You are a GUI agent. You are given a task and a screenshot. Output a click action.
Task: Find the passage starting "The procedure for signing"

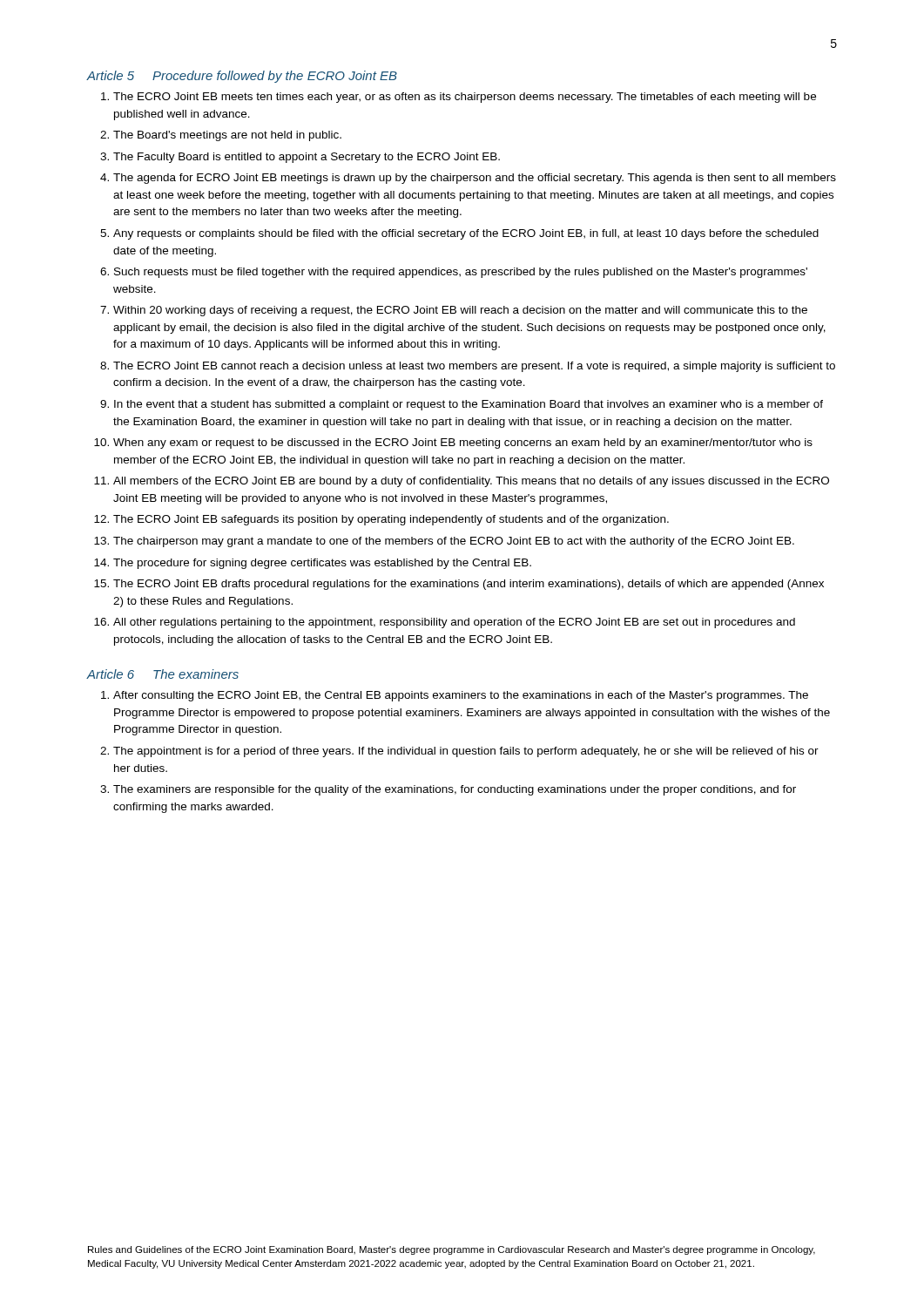tap(323, 562)
